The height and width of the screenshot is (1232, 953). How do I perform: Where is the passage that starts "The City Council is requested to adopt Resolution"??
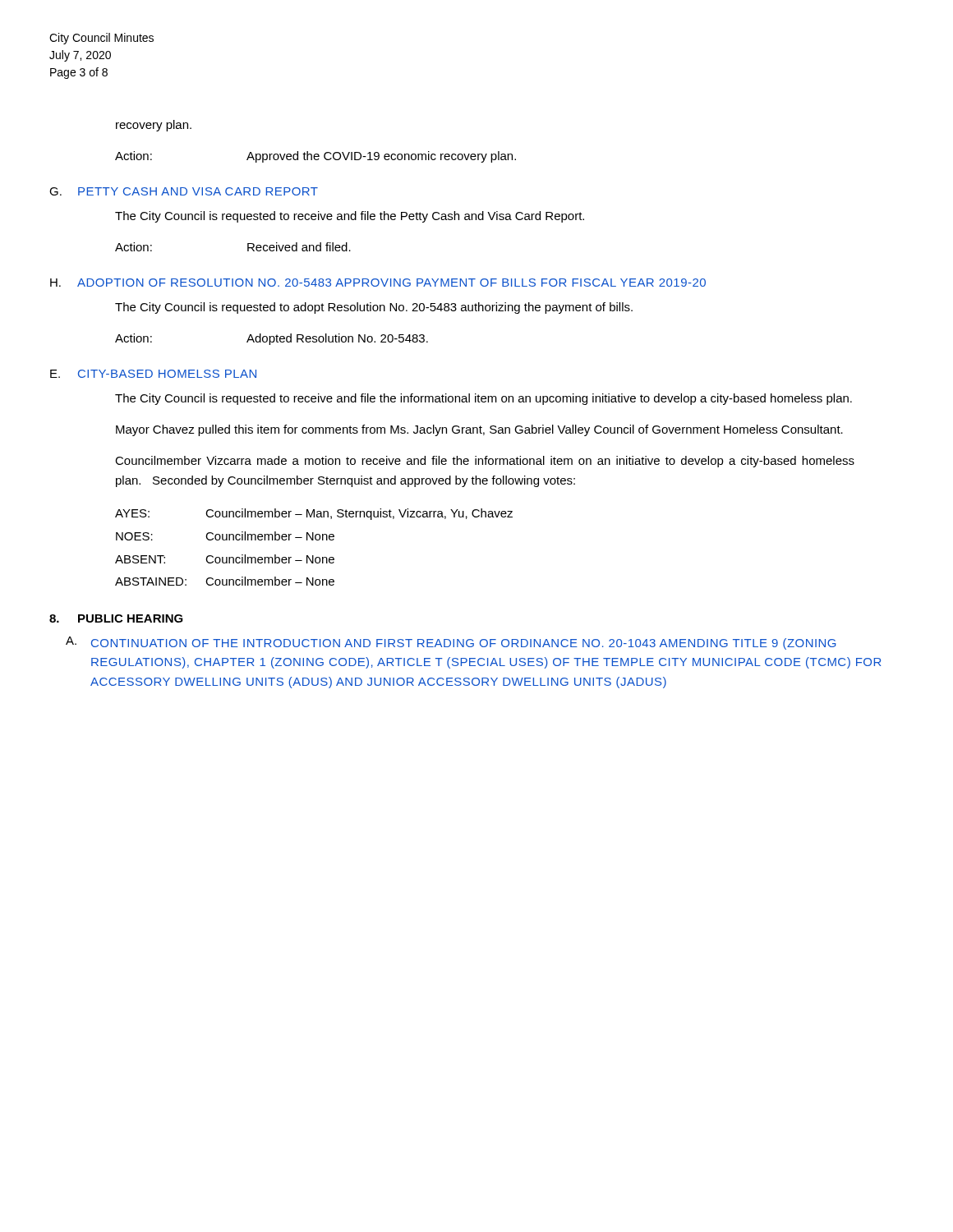[374, 307]
